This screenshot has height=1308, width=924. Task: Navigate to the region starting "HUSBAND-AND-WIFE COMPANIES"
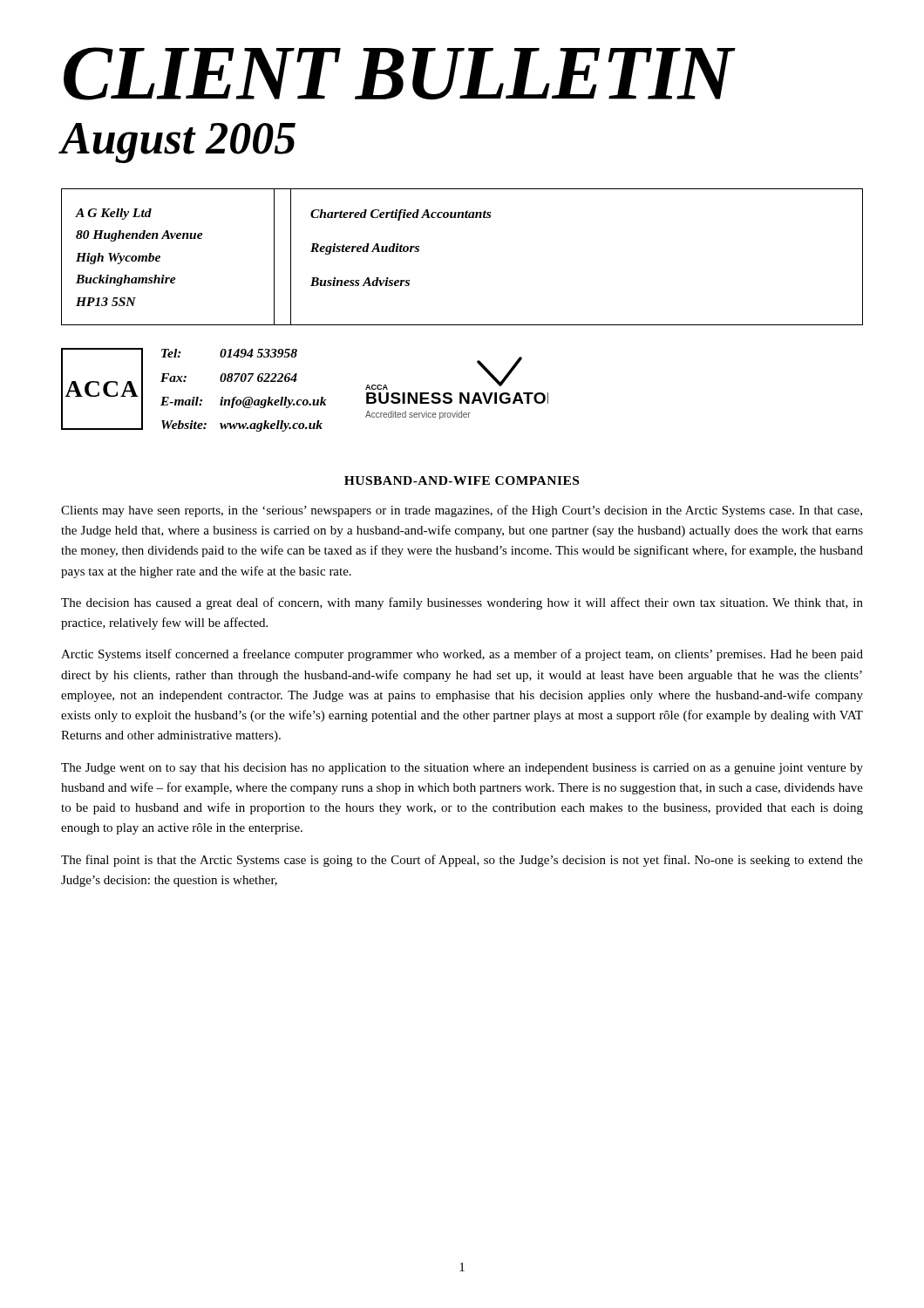click(x=462, y=480)
